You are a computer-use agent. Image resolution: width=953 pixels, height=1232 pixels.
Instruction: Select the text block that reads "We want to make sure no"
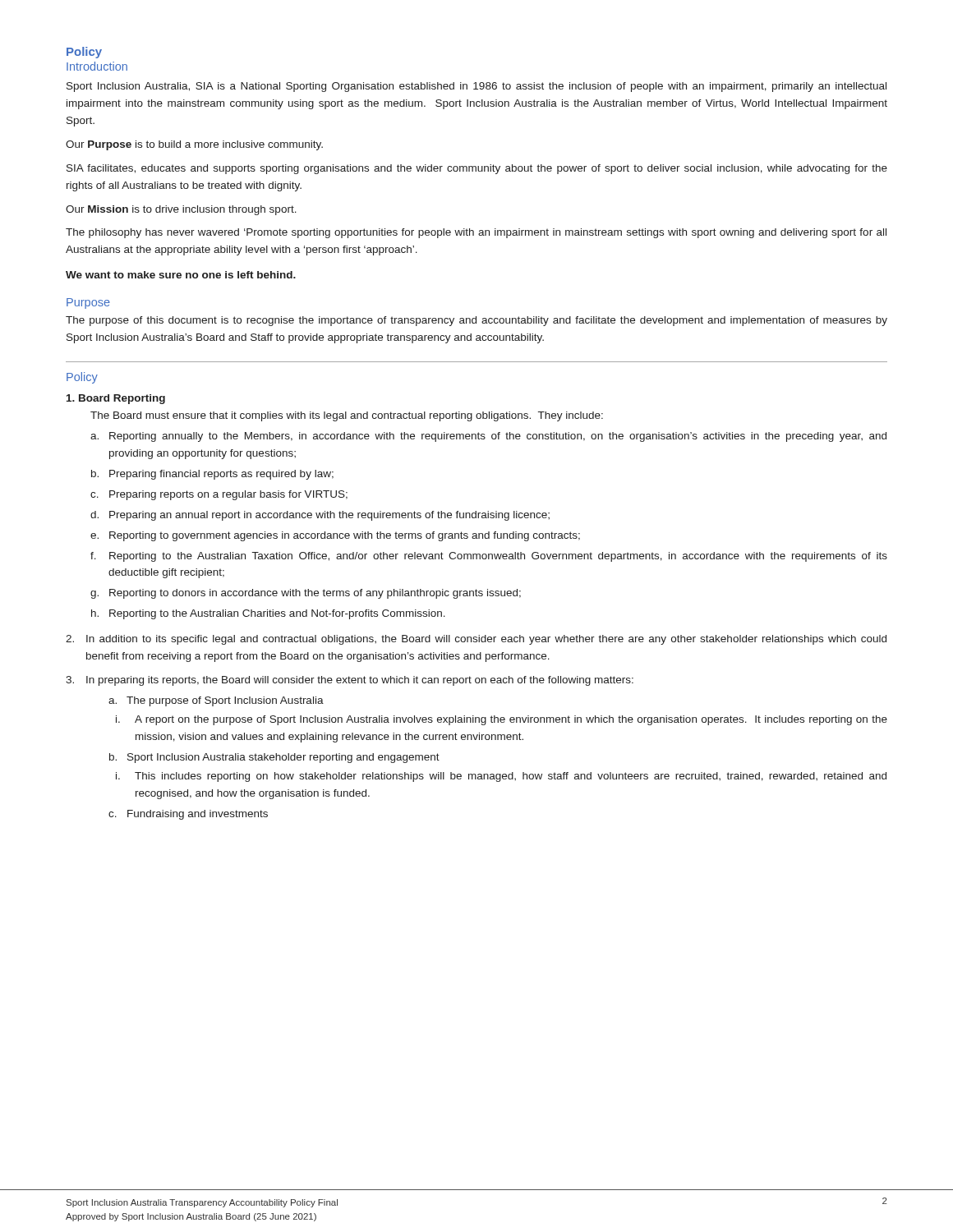(x=181, y=275)
